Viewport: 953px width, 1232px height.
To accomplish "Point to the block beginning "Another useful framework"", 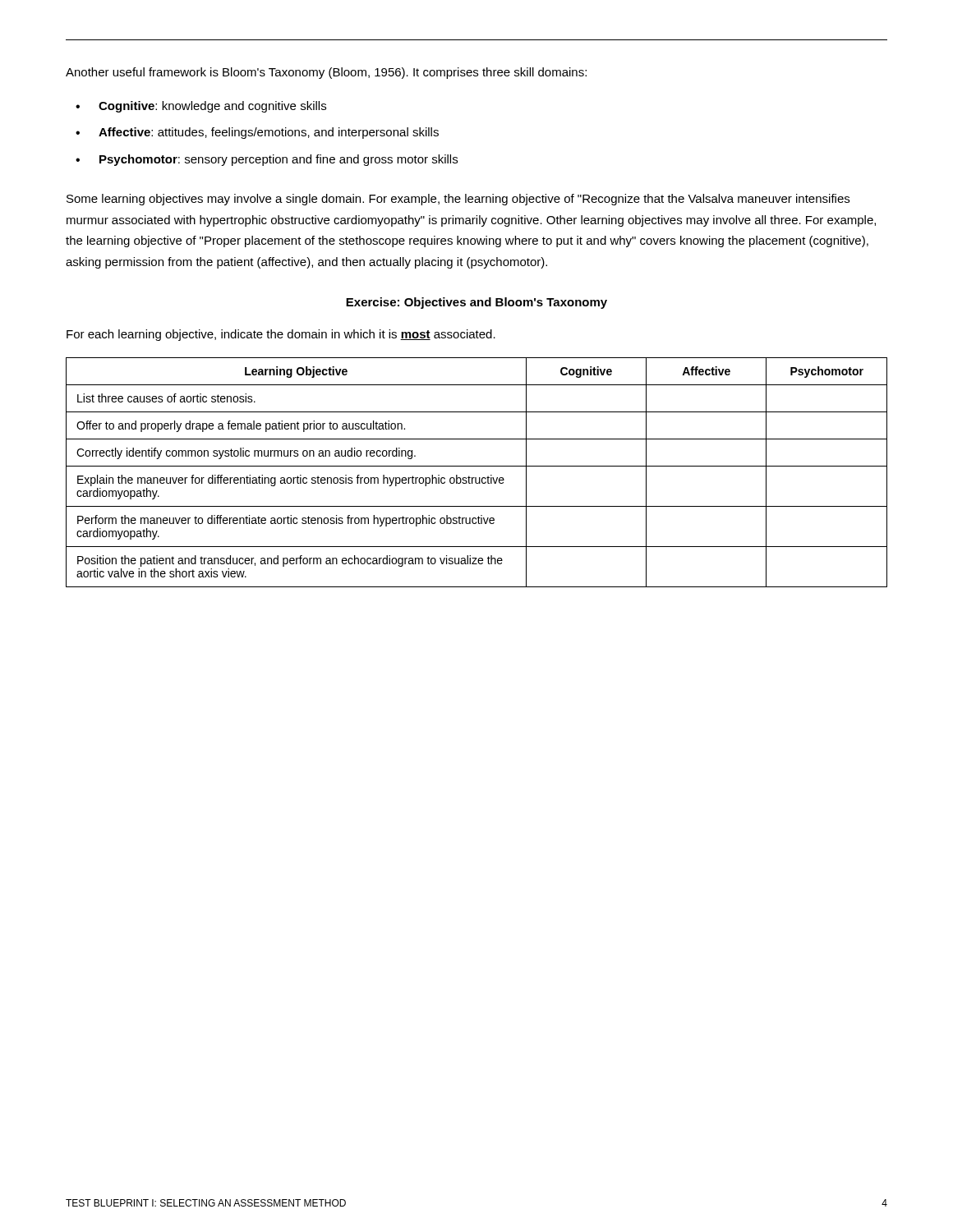I will click(x=327, y=72).
